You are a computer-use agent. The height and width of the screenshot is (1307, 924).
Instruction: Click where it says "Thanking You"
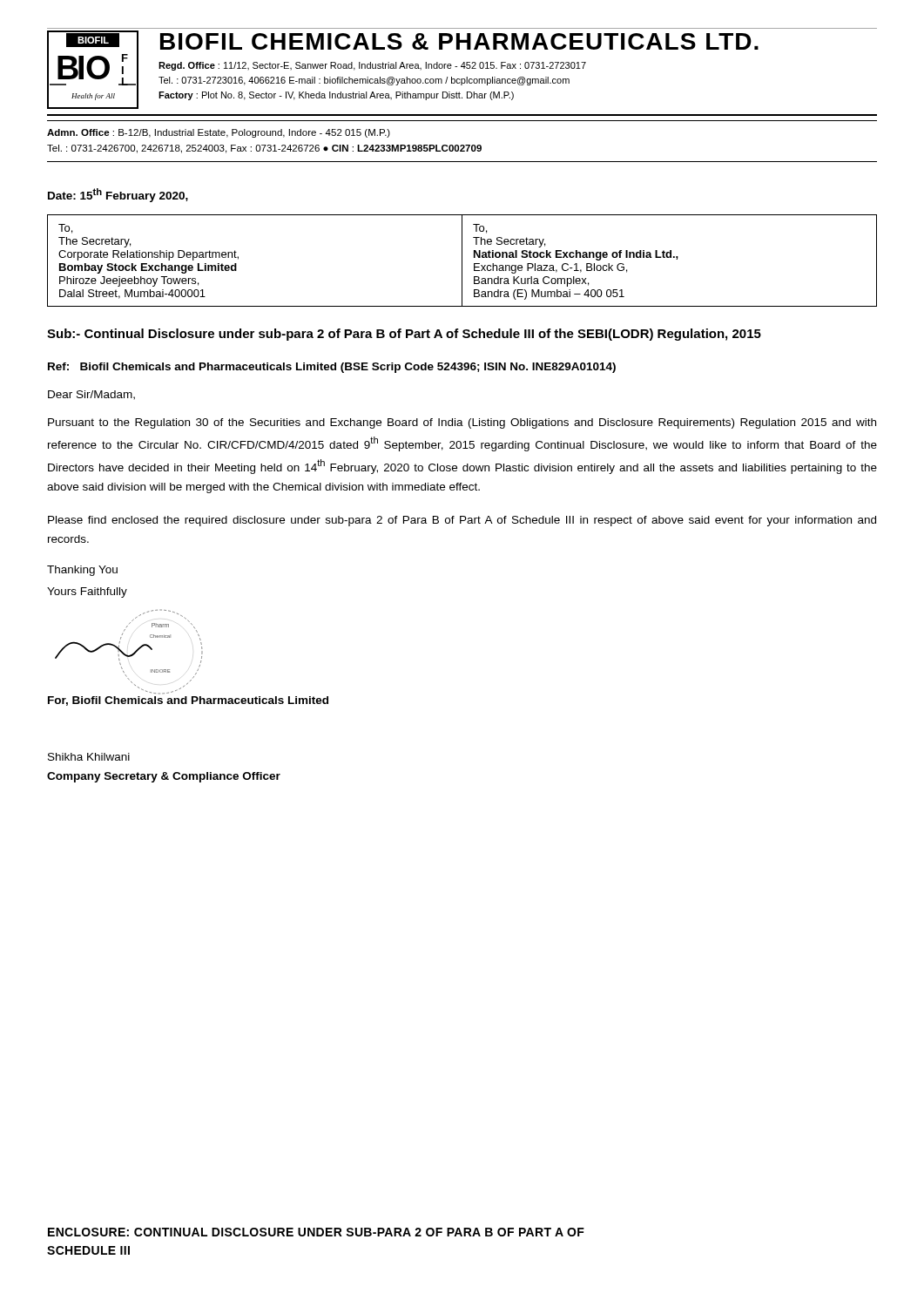(x=83, y=570)
